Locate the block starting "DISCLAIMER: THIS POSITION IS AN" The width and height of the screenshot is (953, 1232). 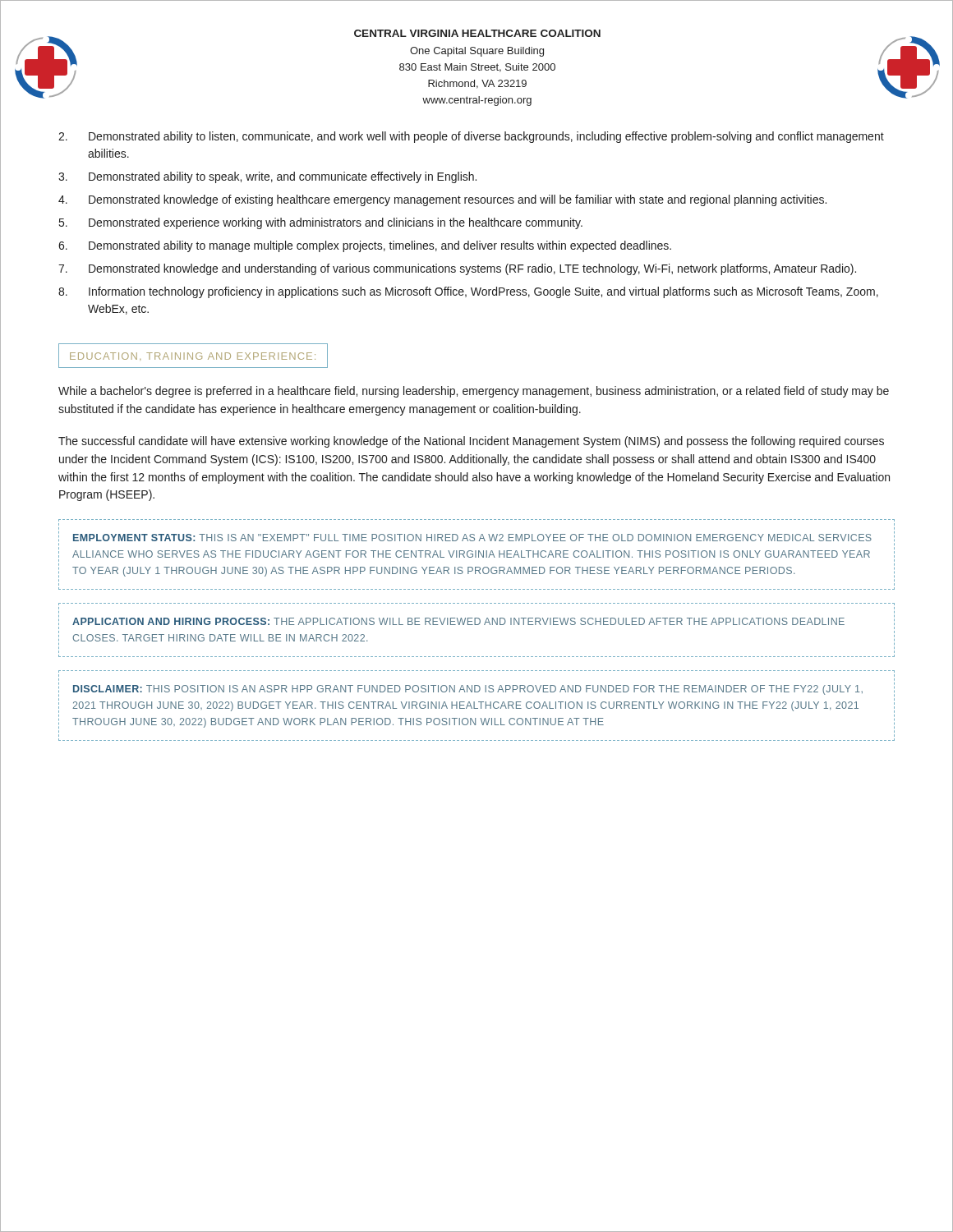click(x=468, y=706)
